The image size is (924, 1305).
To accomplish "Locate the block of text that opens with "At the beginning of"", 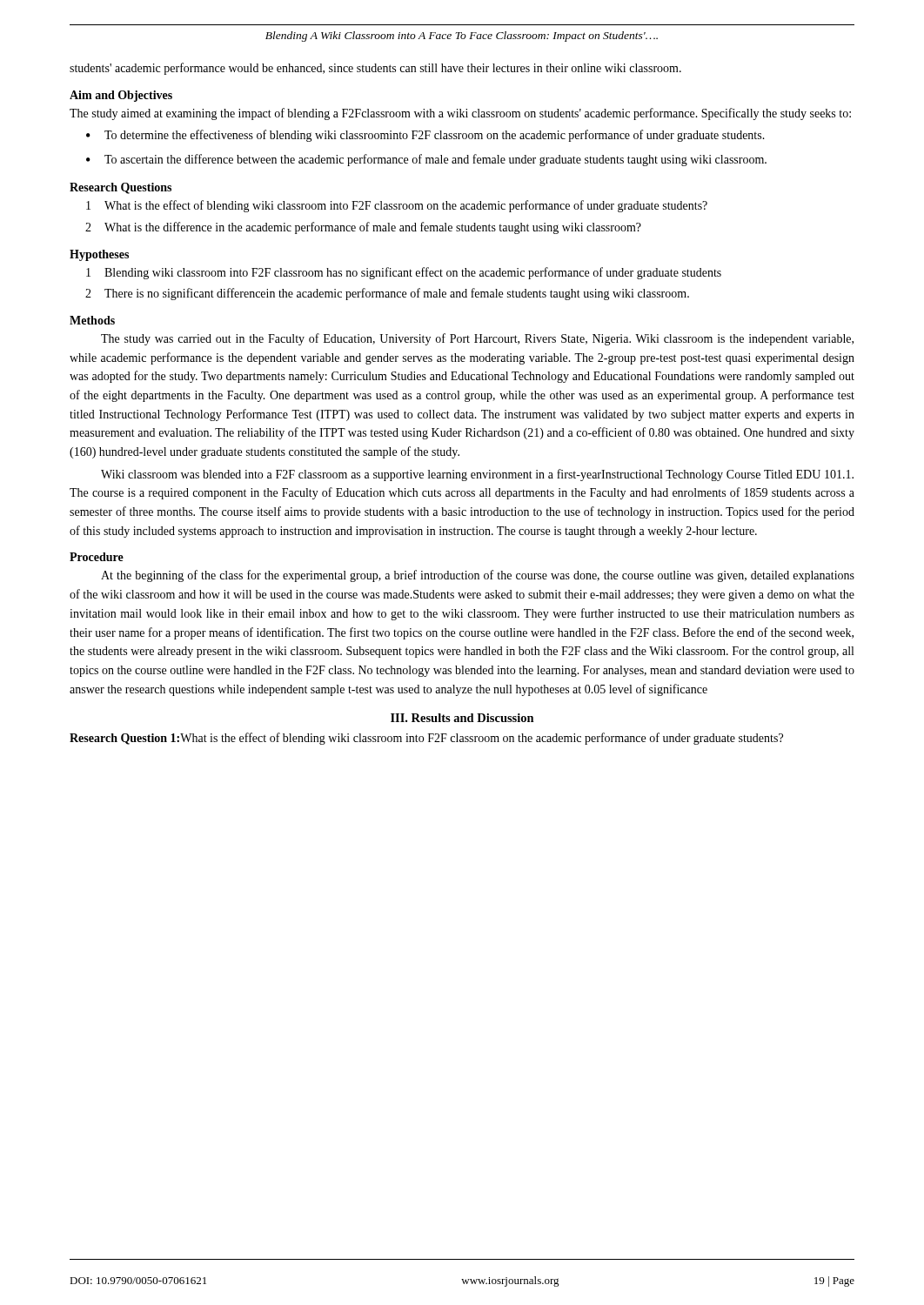I will coord(462,633).
